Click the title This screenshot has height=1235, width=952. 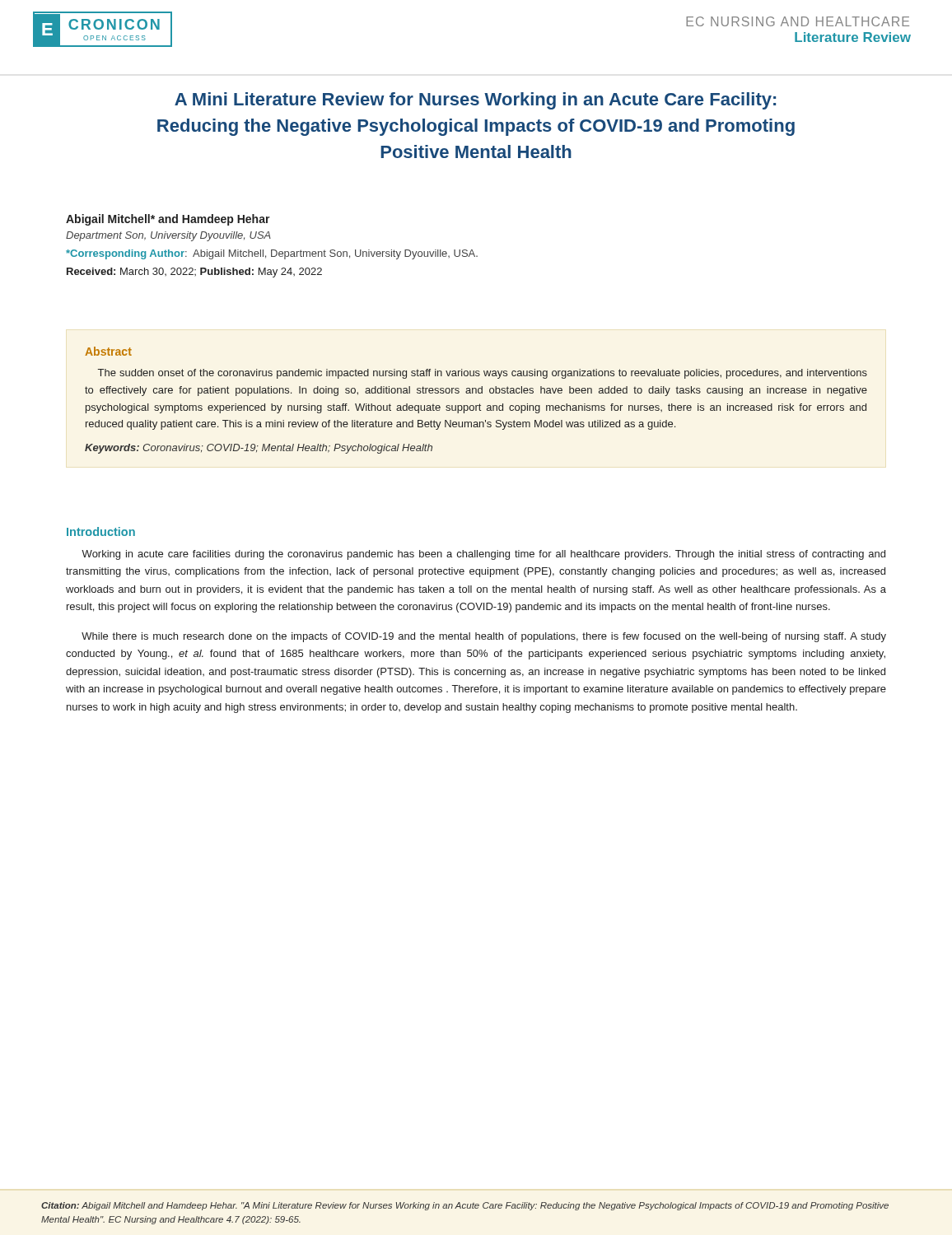(x=476, y=126)
